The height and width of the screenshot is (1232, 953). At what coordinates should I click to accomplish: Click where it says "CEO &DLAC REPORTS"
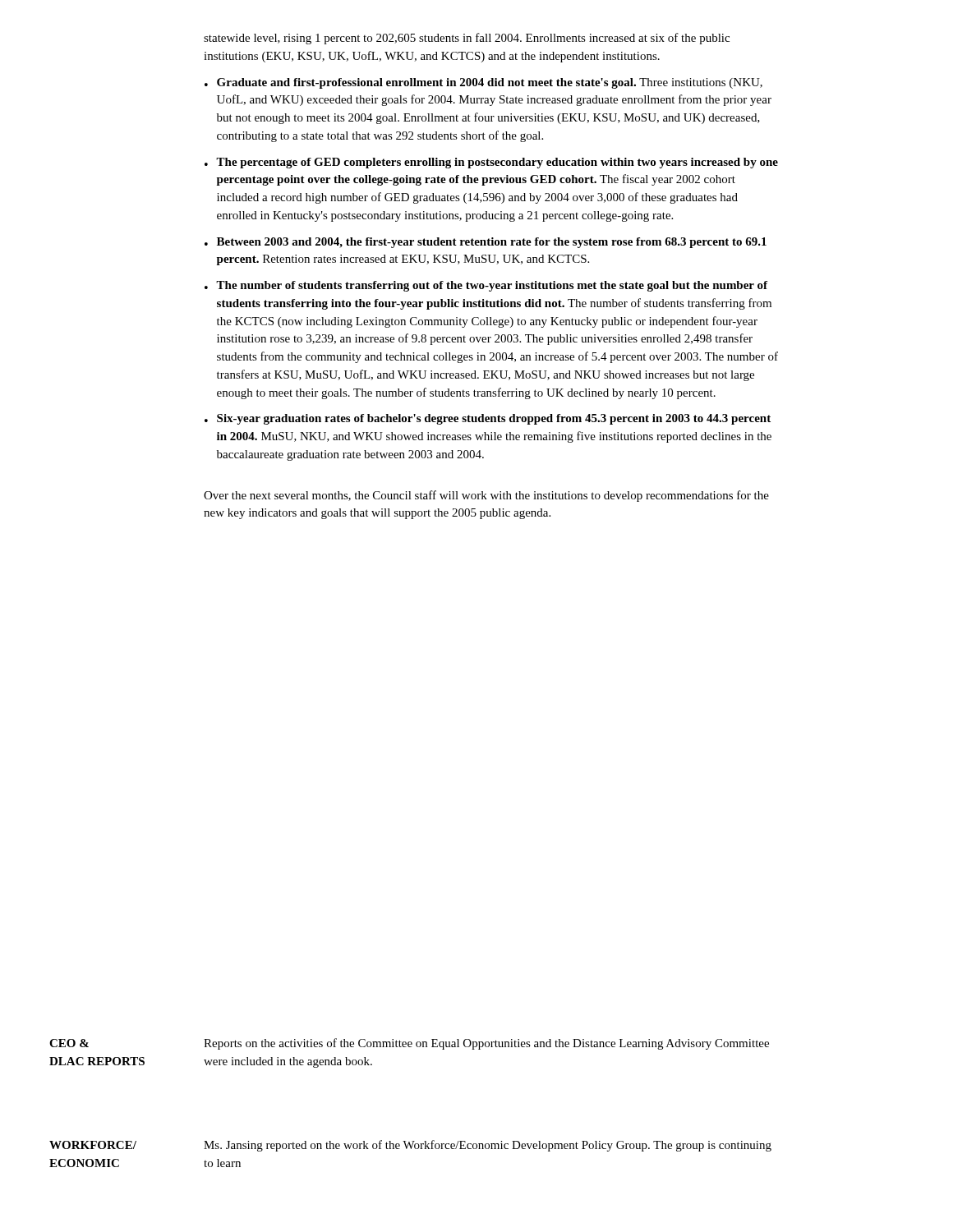(97, 1052)
